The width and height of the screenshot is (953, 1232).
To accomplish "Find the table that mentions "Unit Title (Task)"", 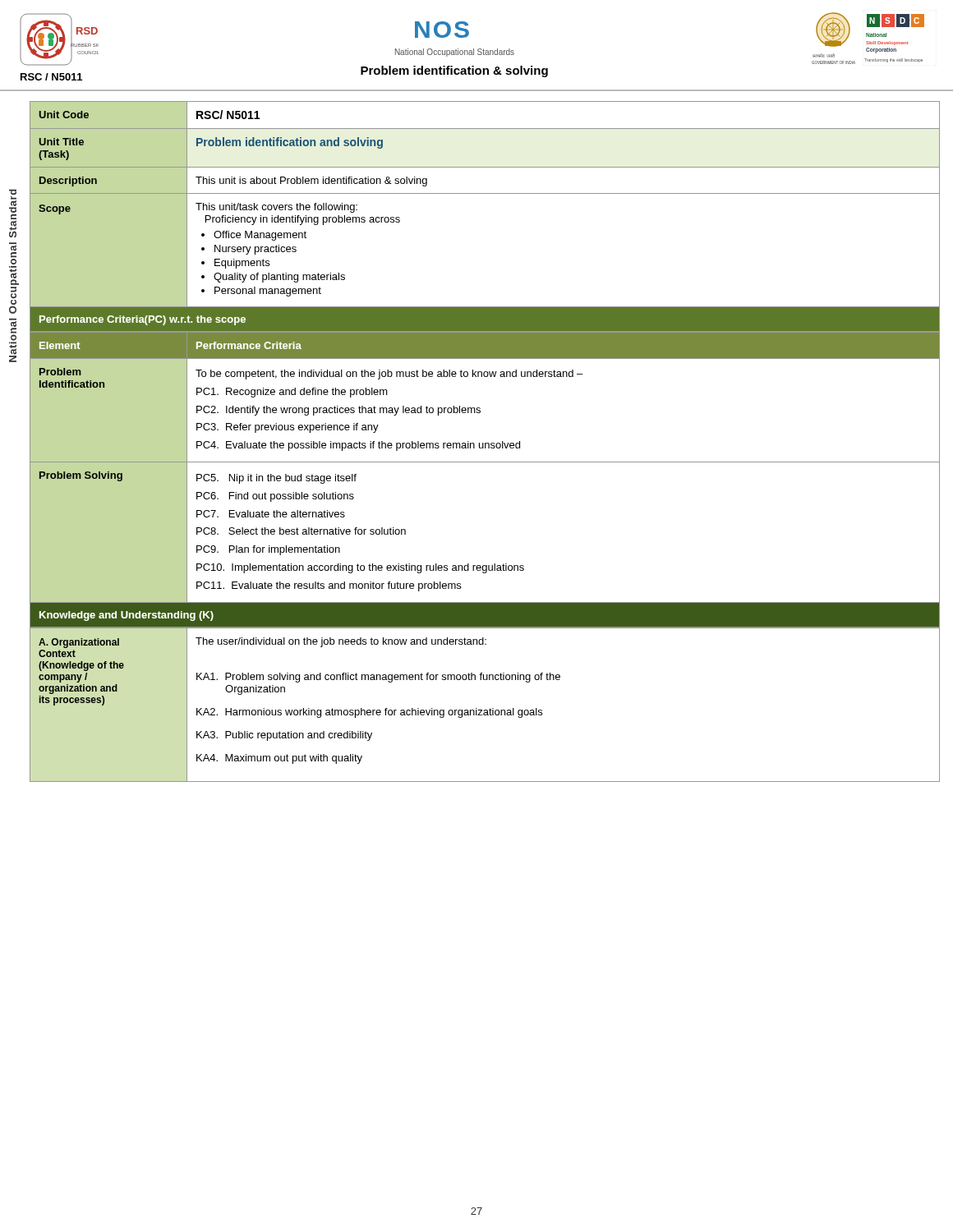I will 485,204.
